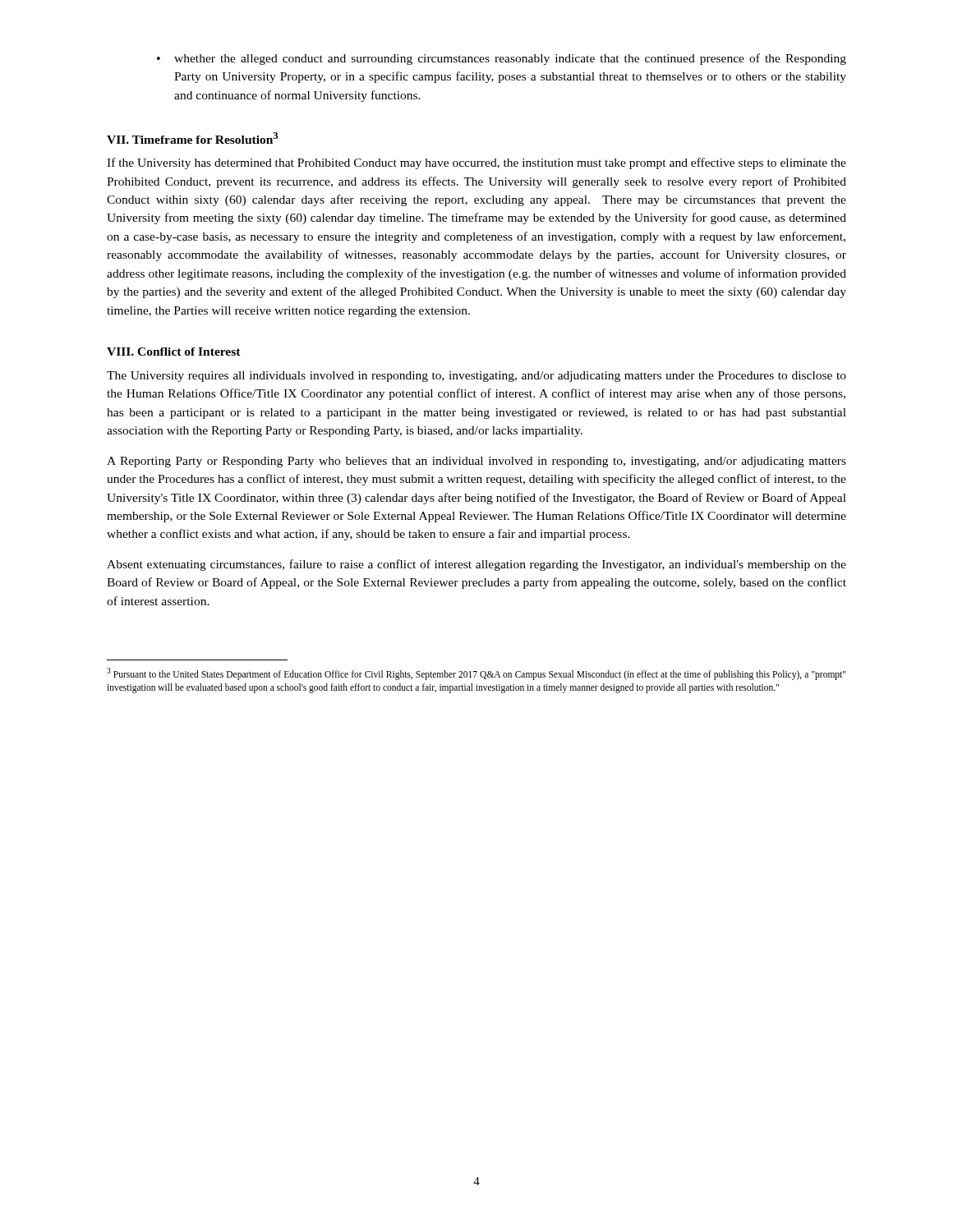Click on the block starting "Absent extenuating circumstances,"

tap(476, 582)
